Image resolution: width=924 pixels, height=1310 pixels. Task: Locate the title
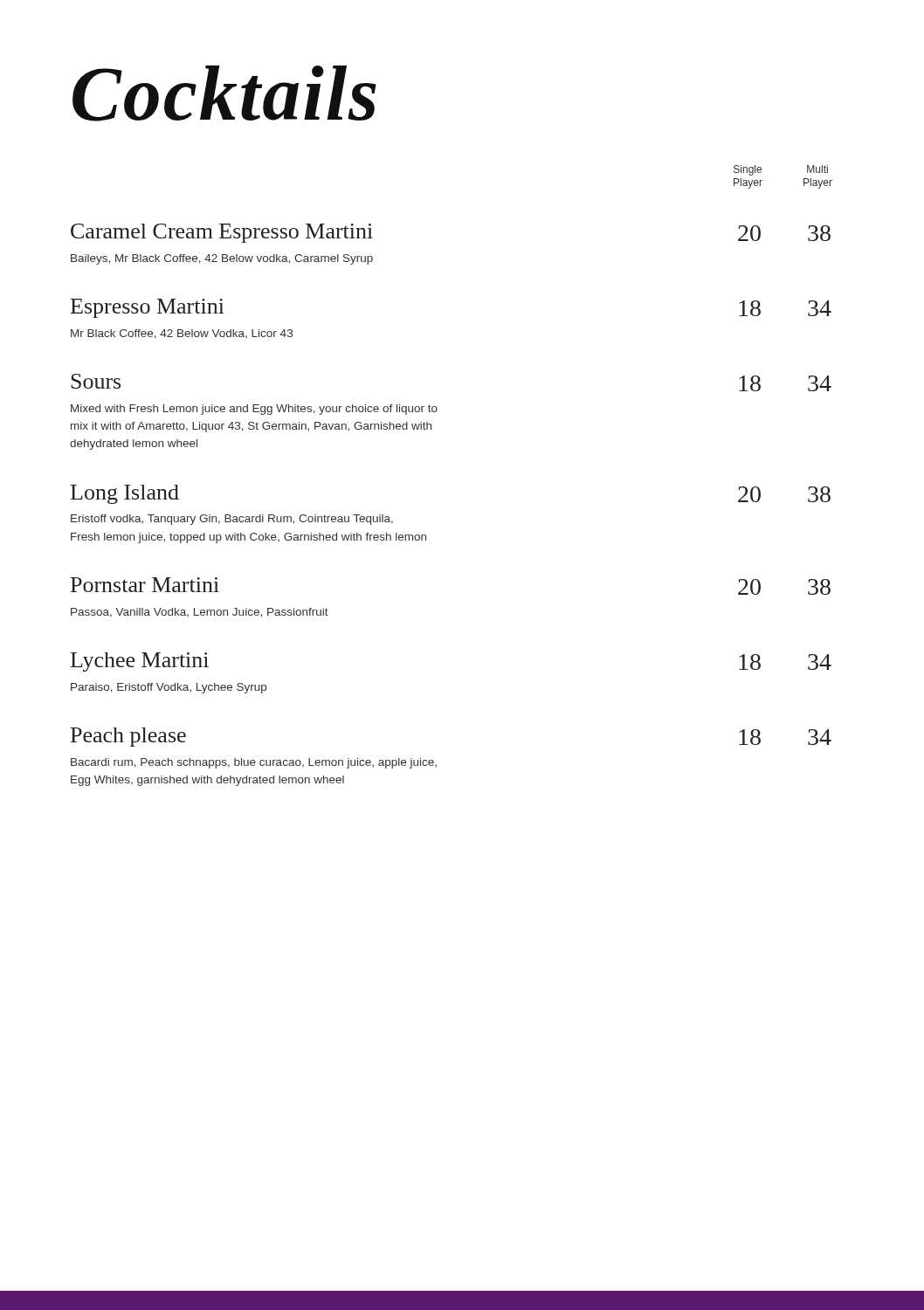point(225,95)
